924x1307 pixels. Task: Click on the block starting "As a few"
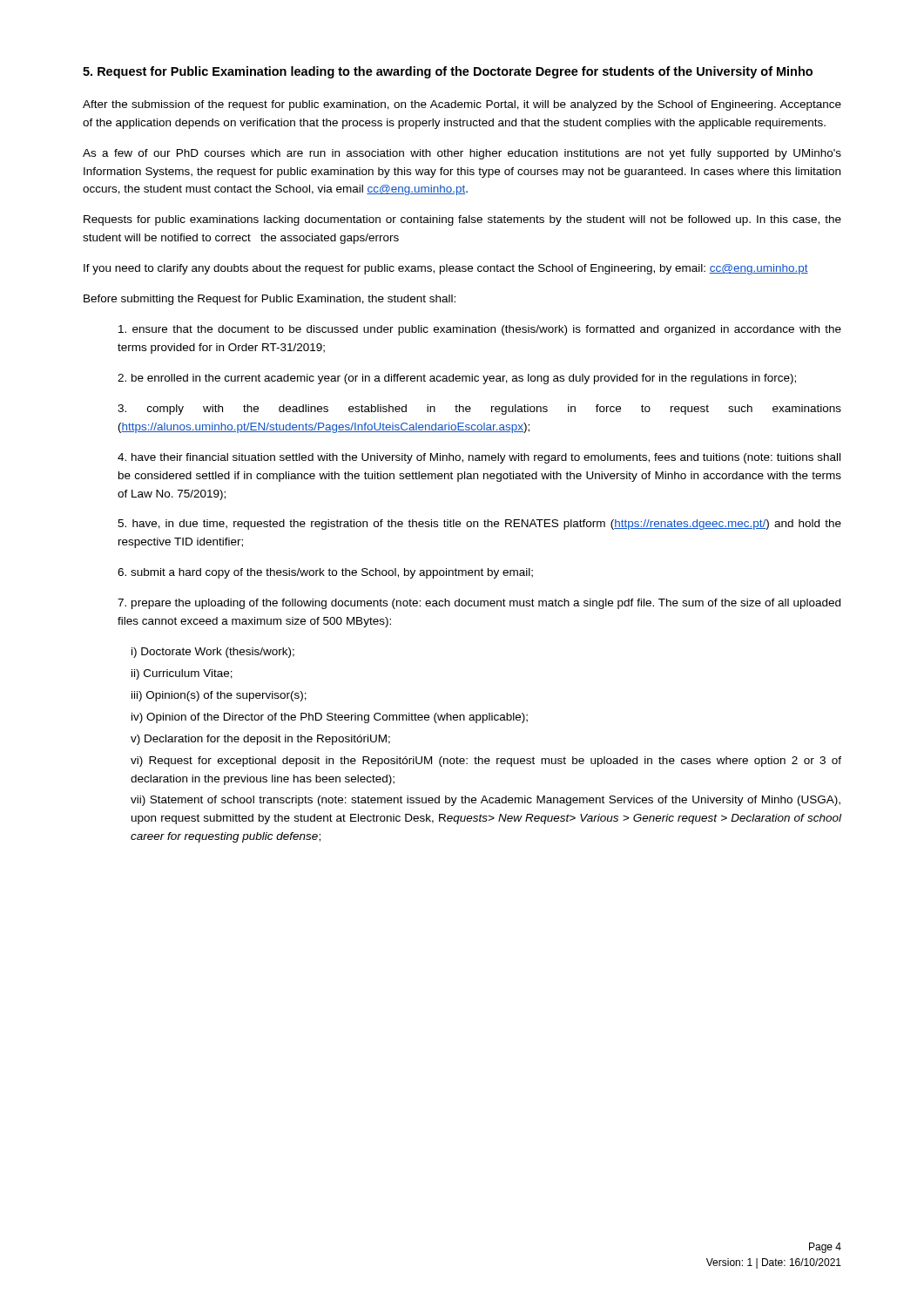point(462,171)
